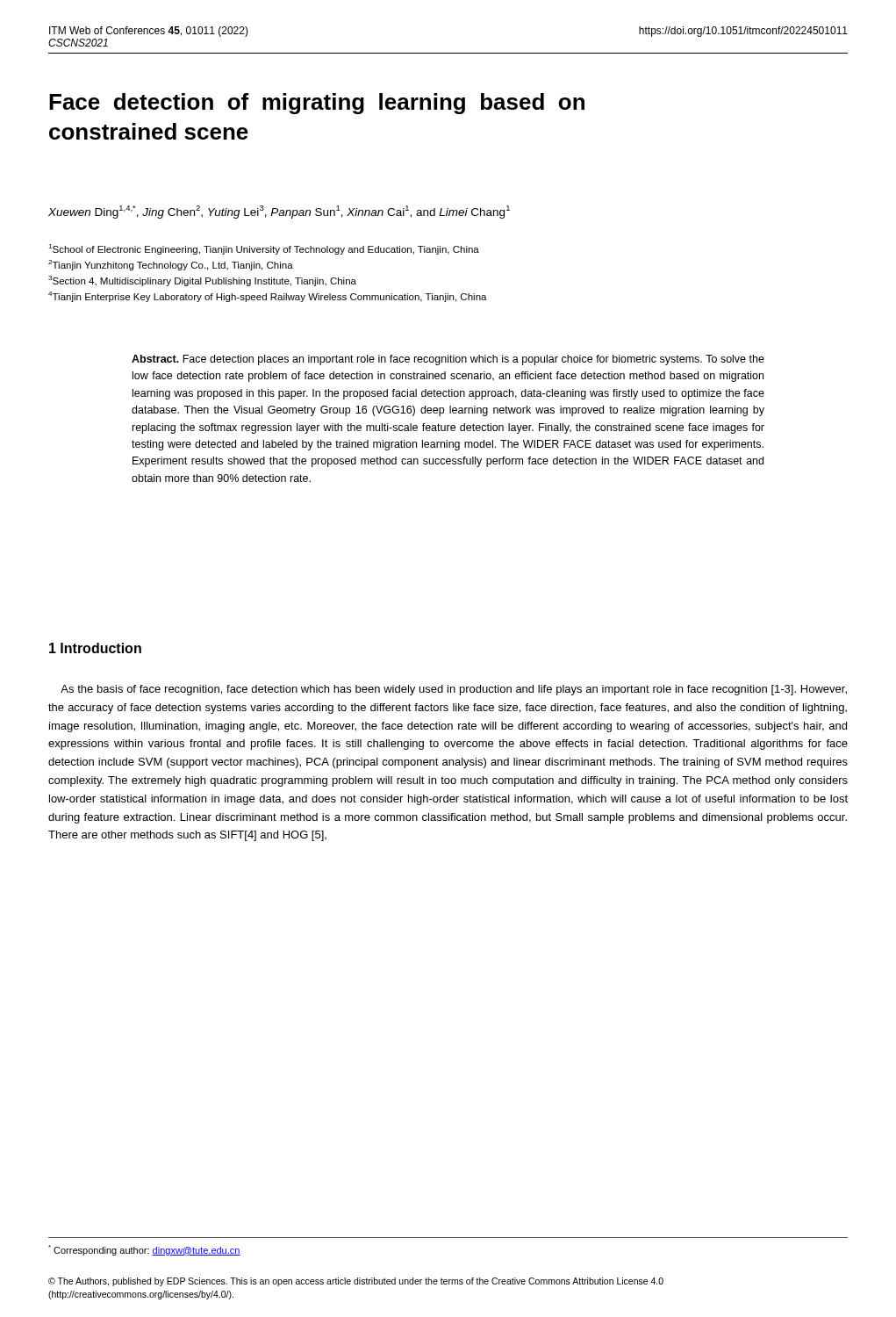Find the block on this page that starts "Xuewen Ding1,4,*, Jing Chen2, Yuting Lei3,"
Viewport: 896px width, 1317px height.
pos(279,211)
